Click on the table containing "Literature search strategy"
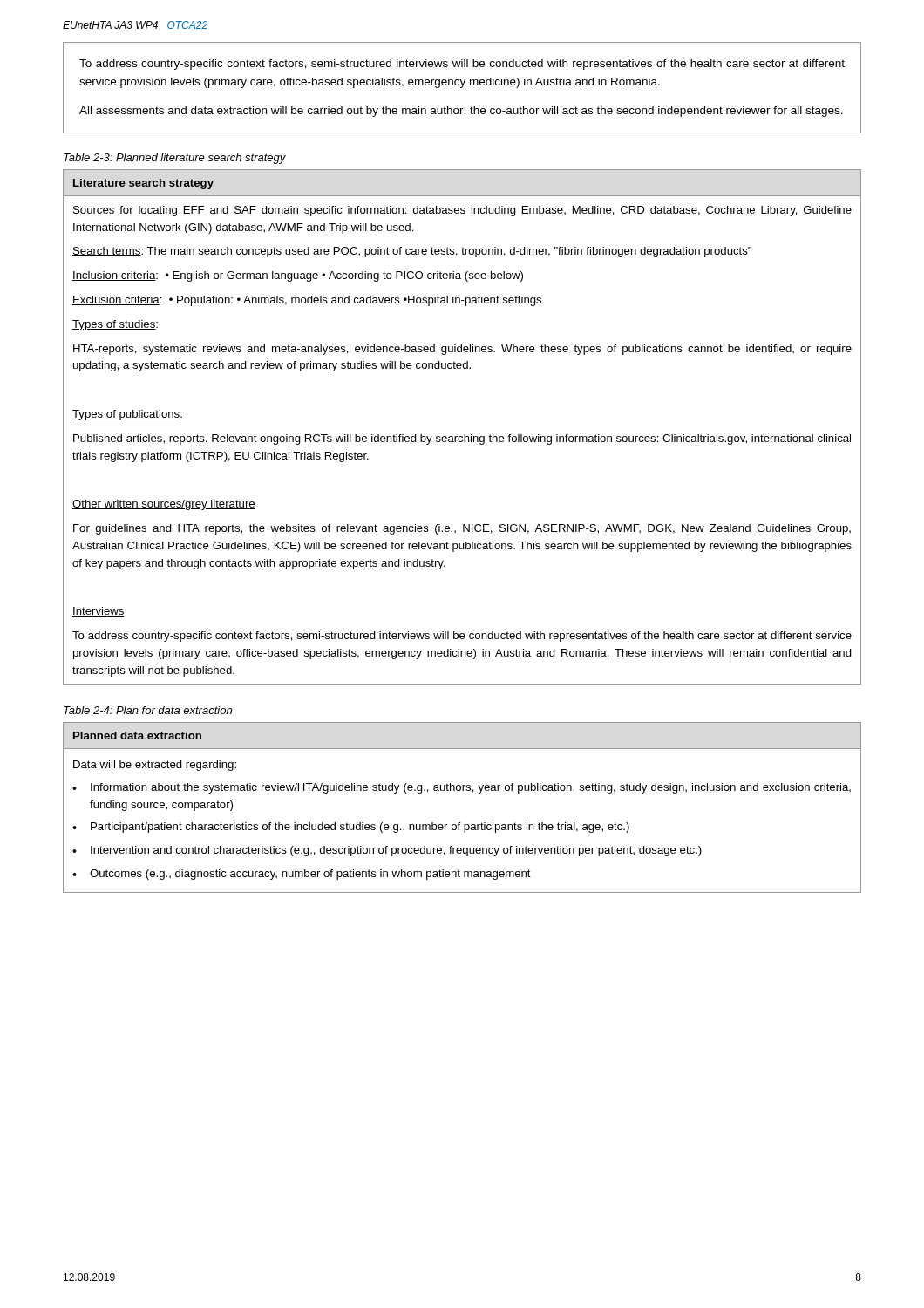This screenshot has height=1308, width=924. pyautogui.click(x=462, y=427)
